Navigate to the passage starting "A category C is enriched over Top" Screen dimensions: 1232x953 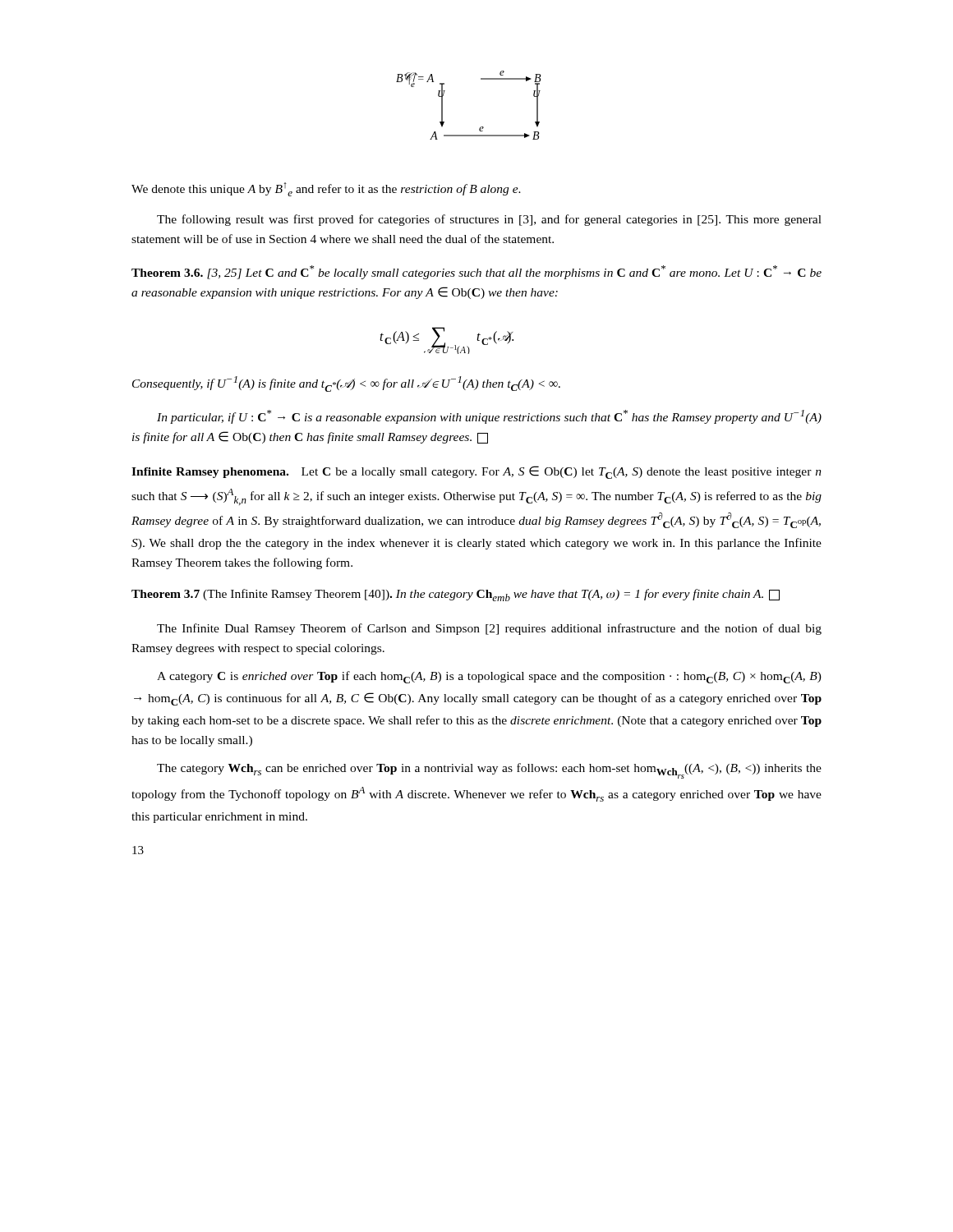pyautogui.click(x=476, y=708)
